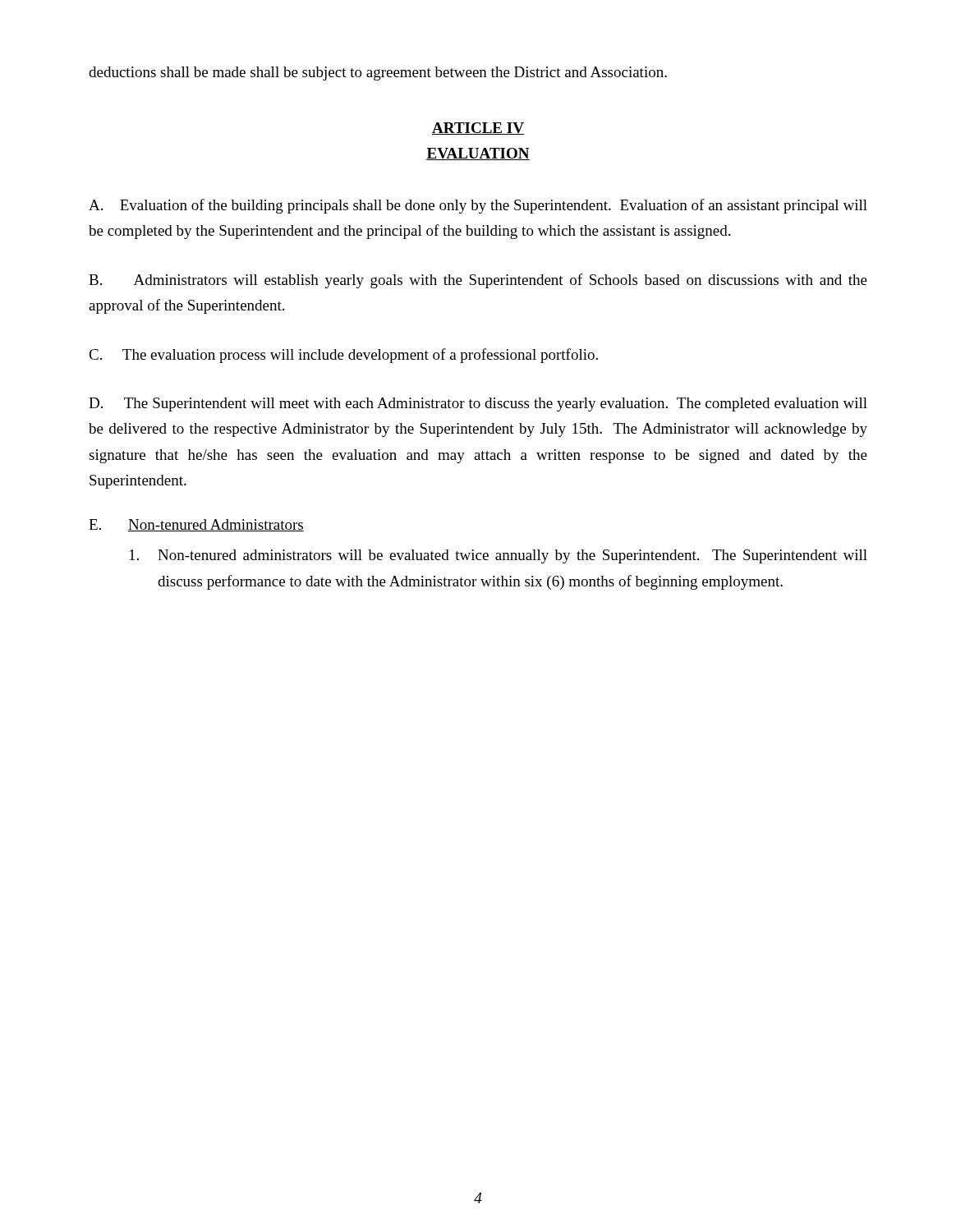Locate the text starting "deductions shall be made shall be subject to"
The height and width of the screenshot is (1232, 956).
pos(378,72)
